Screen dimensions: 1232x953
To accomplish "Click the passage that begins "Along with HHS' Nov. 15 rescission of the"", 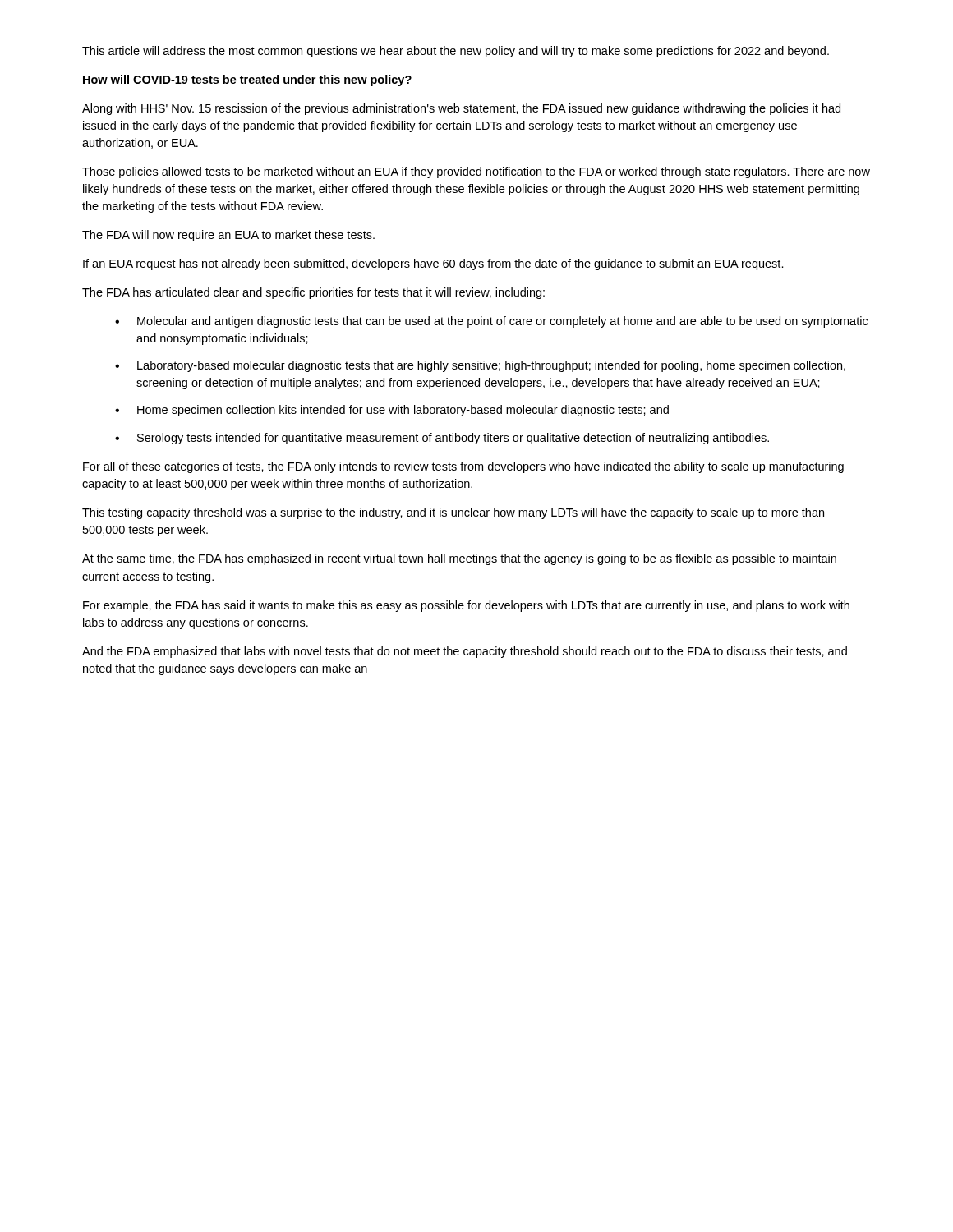I will 462,126.
